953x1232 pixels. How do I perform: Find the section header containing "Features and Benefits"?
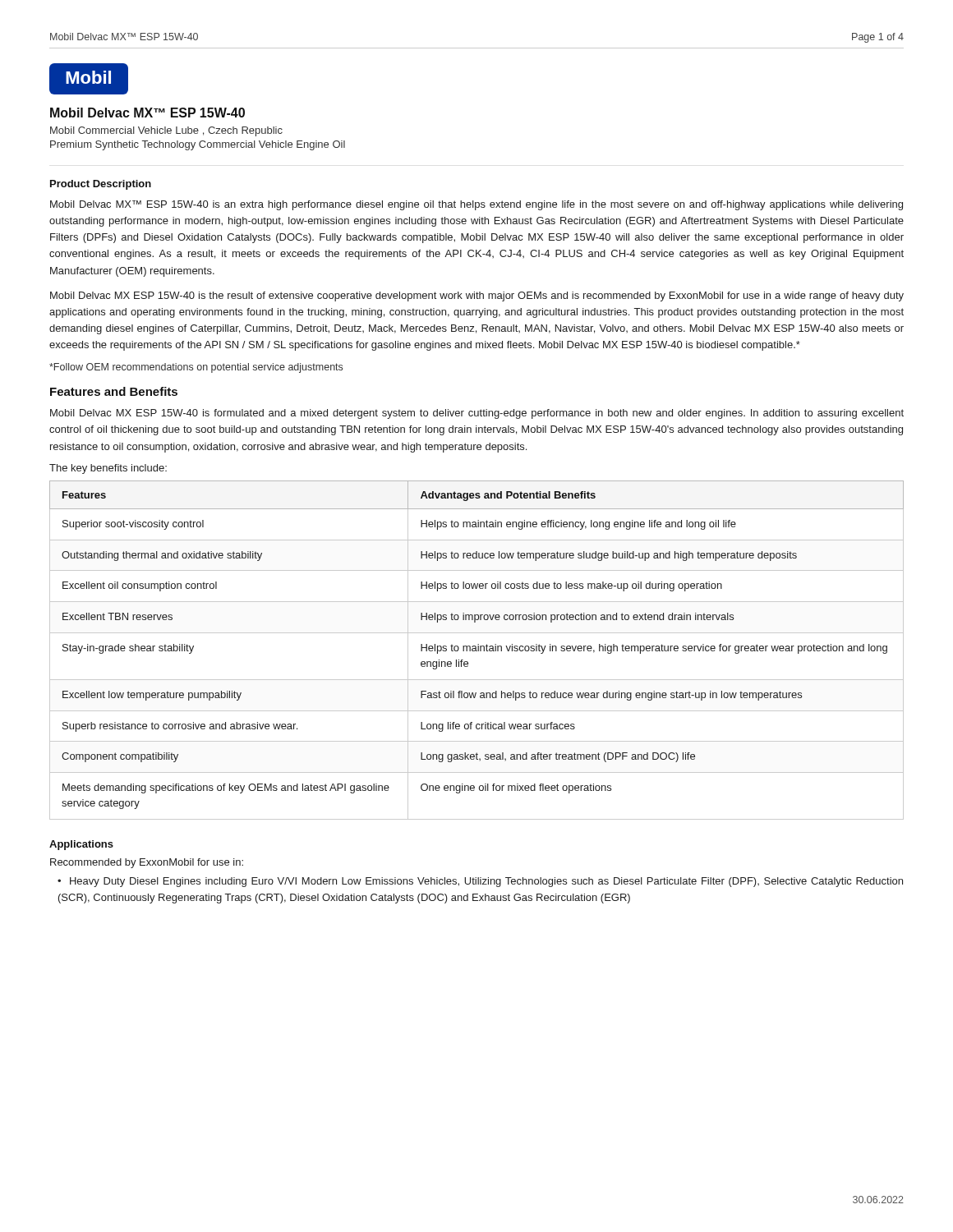(x=114, y=392)
